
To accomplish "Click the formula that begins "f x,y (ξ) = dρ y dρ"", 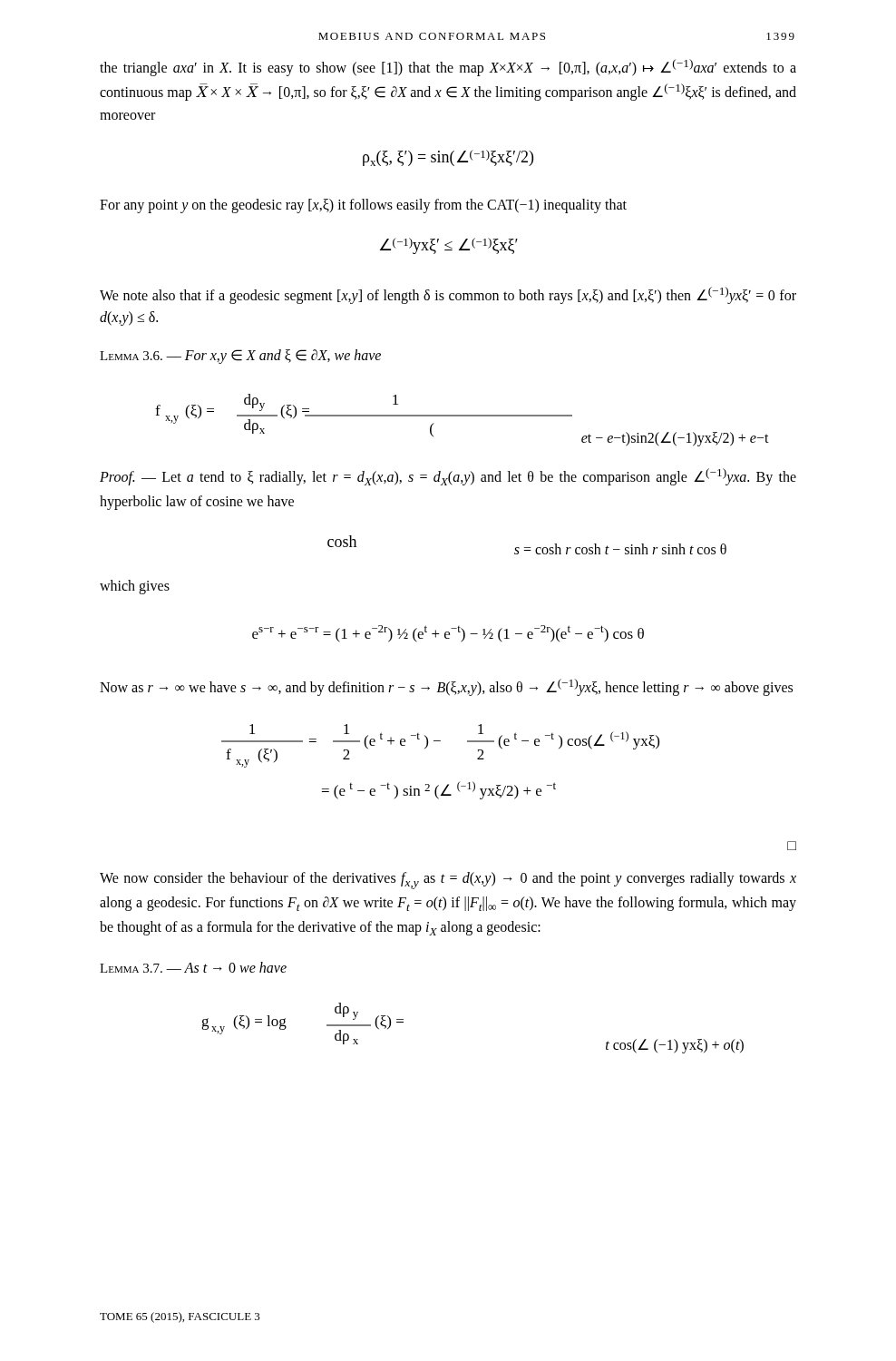I will click(x=448, y=413).
